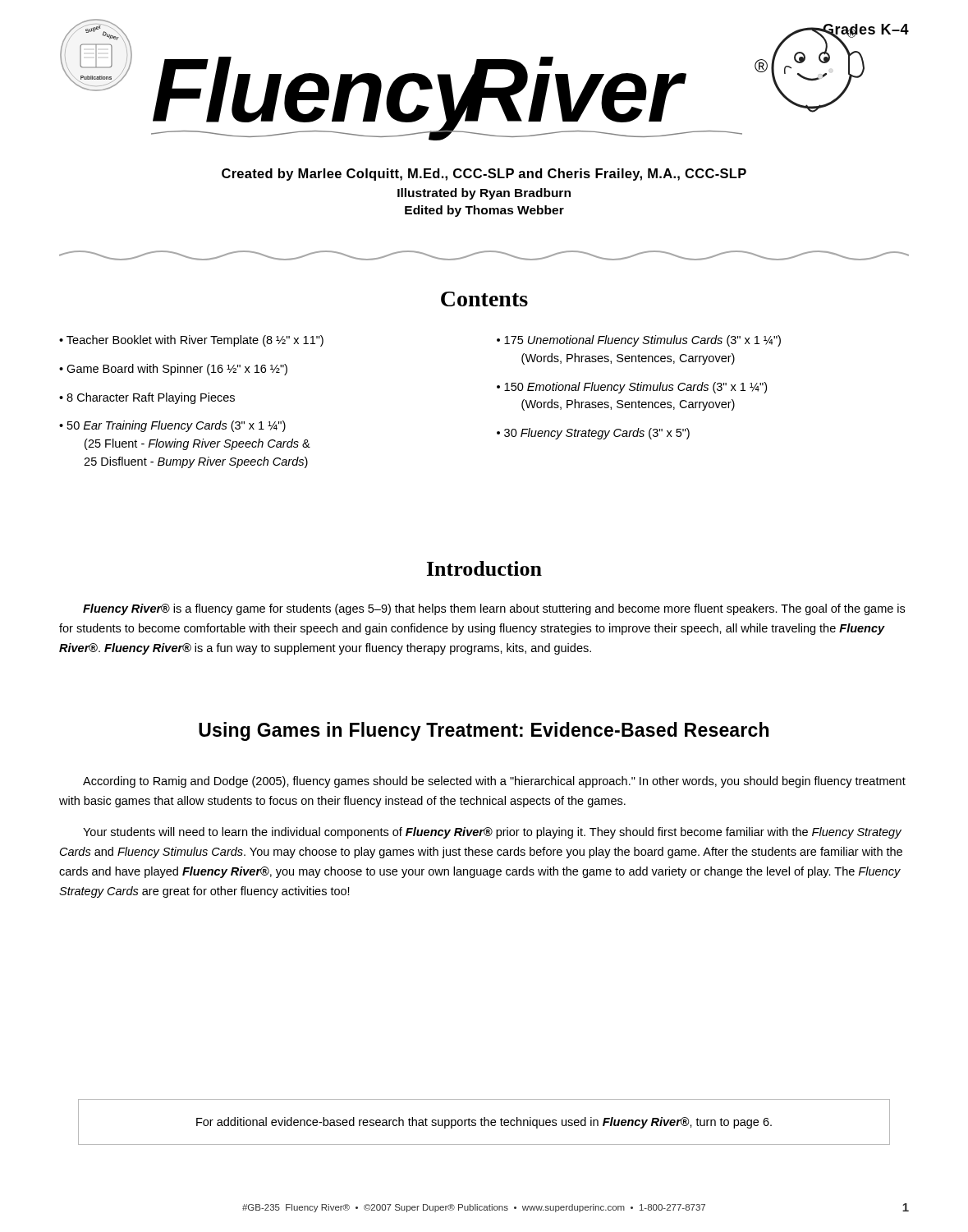Navigate to the passage starting "Created by Marlee Colquitt, M.Ed.,"
968x1232 pixels.
point(484,192)
